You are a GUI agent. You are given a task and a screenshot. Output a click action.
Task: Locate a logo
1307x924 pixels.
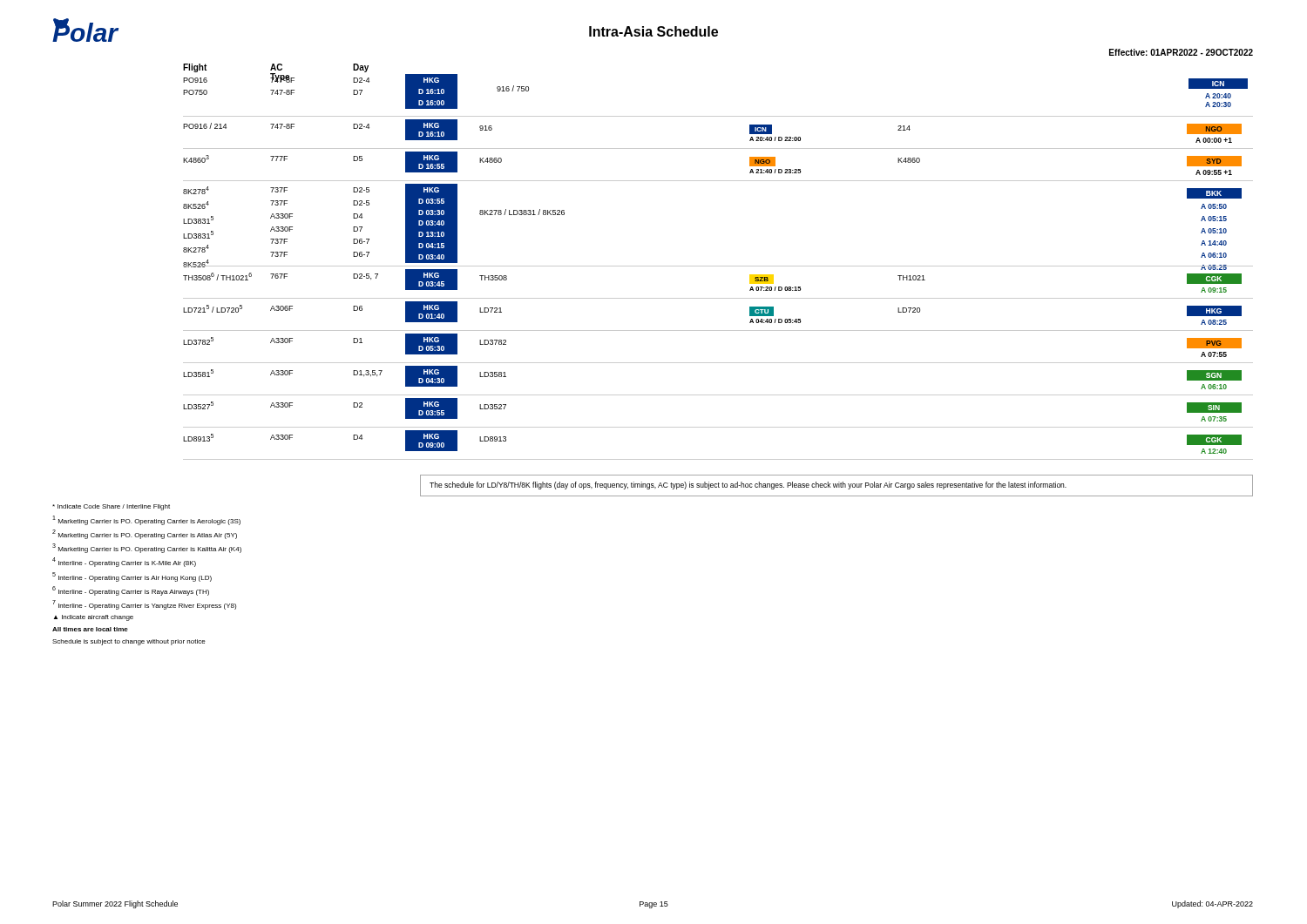pos(96,34)
